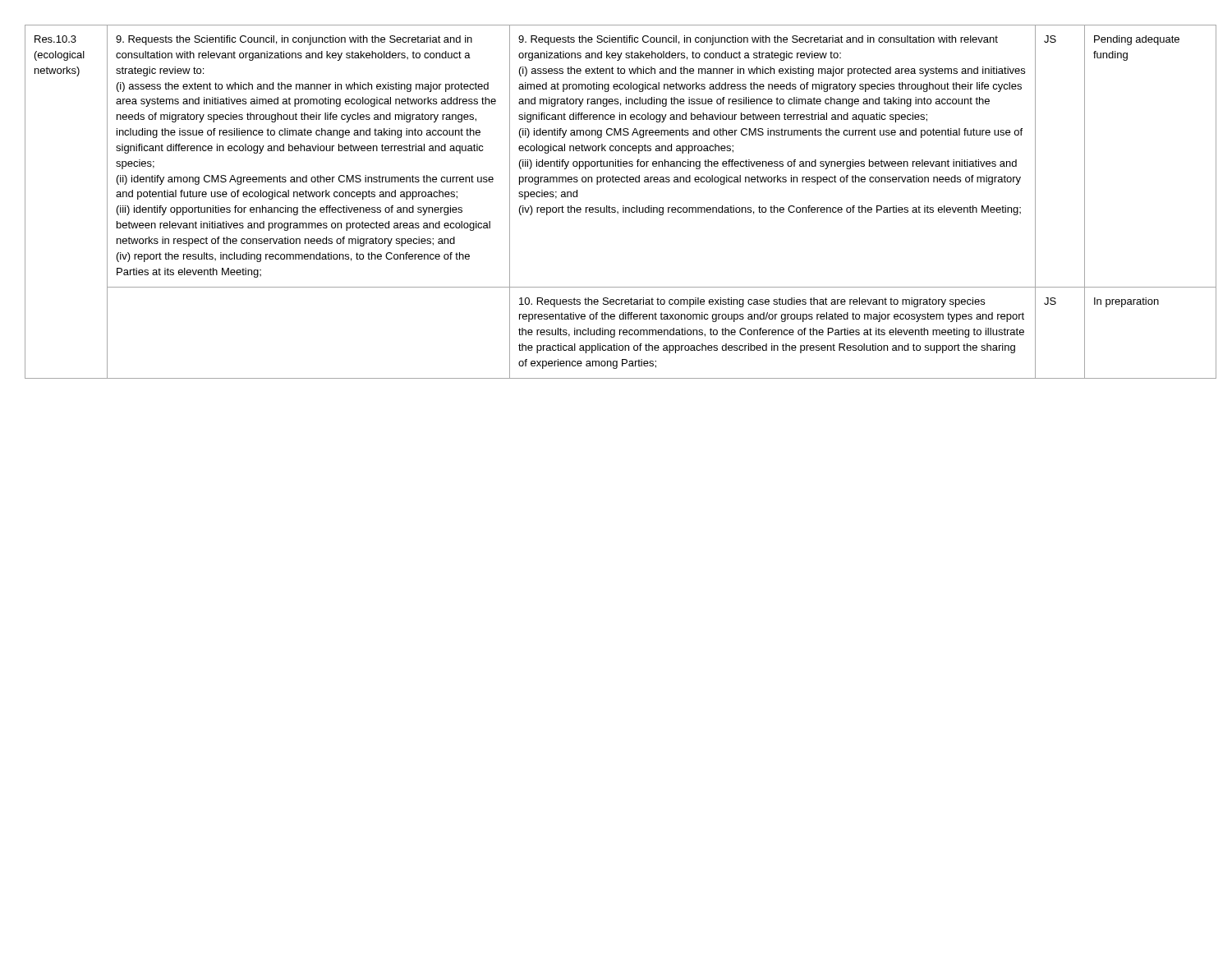The image size is (1232, 953).
Task: Select the table that reads "9. Requests the"
Action: (x=616, y=476)
